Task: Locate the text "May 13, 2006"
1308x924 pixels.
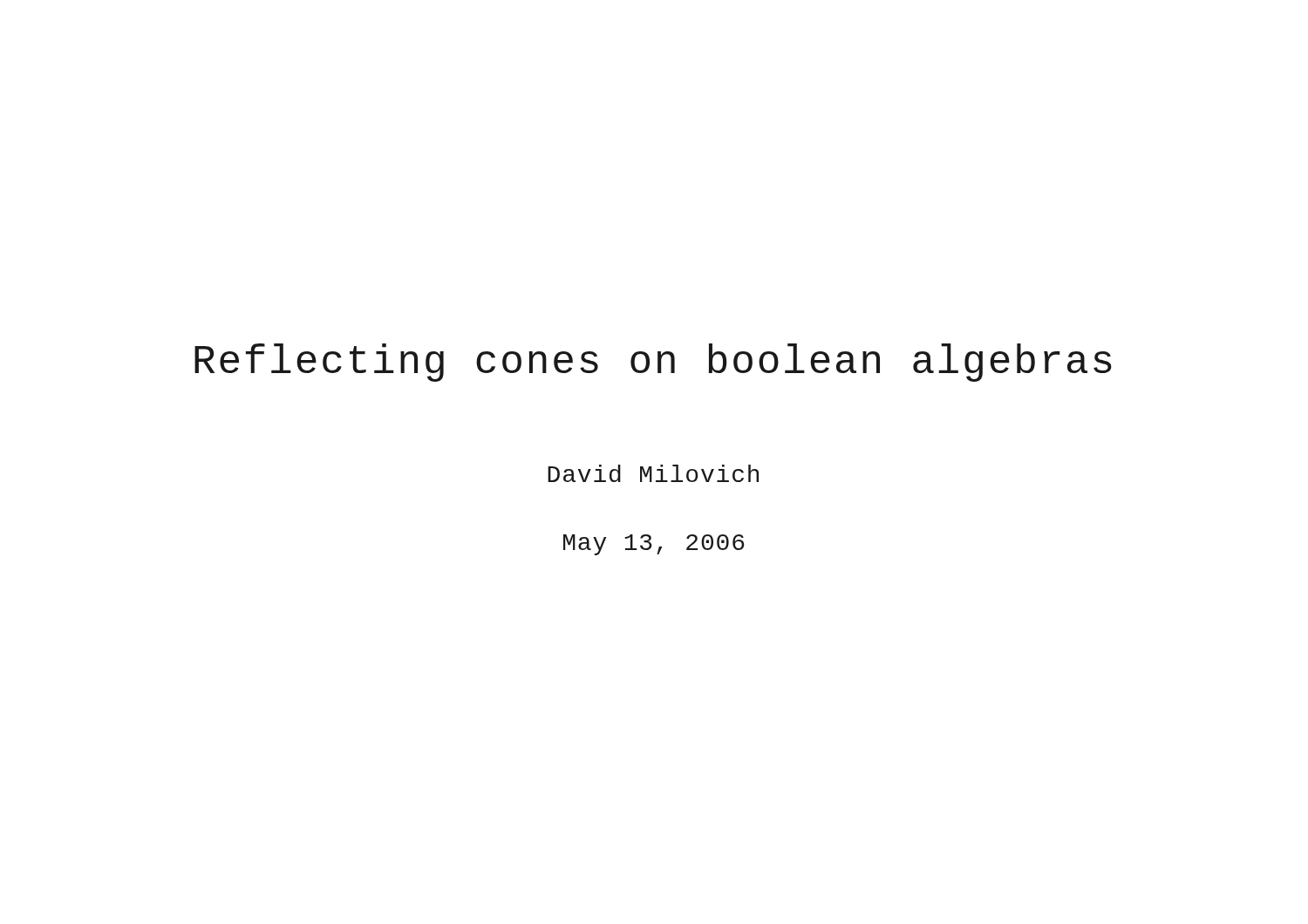Action: [654, 543]
